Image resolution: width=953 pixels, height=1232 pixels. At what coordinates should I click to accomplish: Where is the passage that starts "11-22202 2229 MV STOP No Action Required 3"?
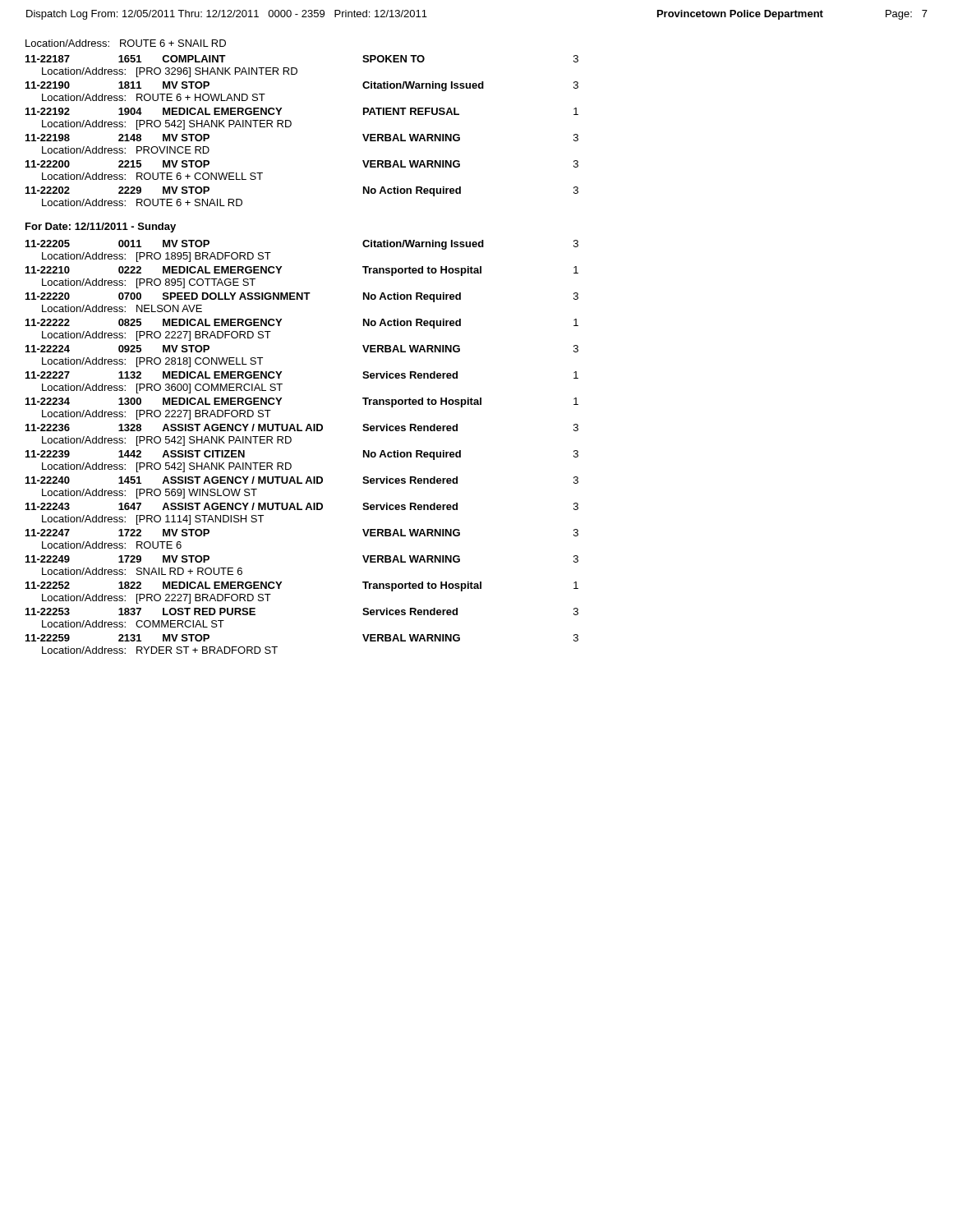click(x=47, y=192)
